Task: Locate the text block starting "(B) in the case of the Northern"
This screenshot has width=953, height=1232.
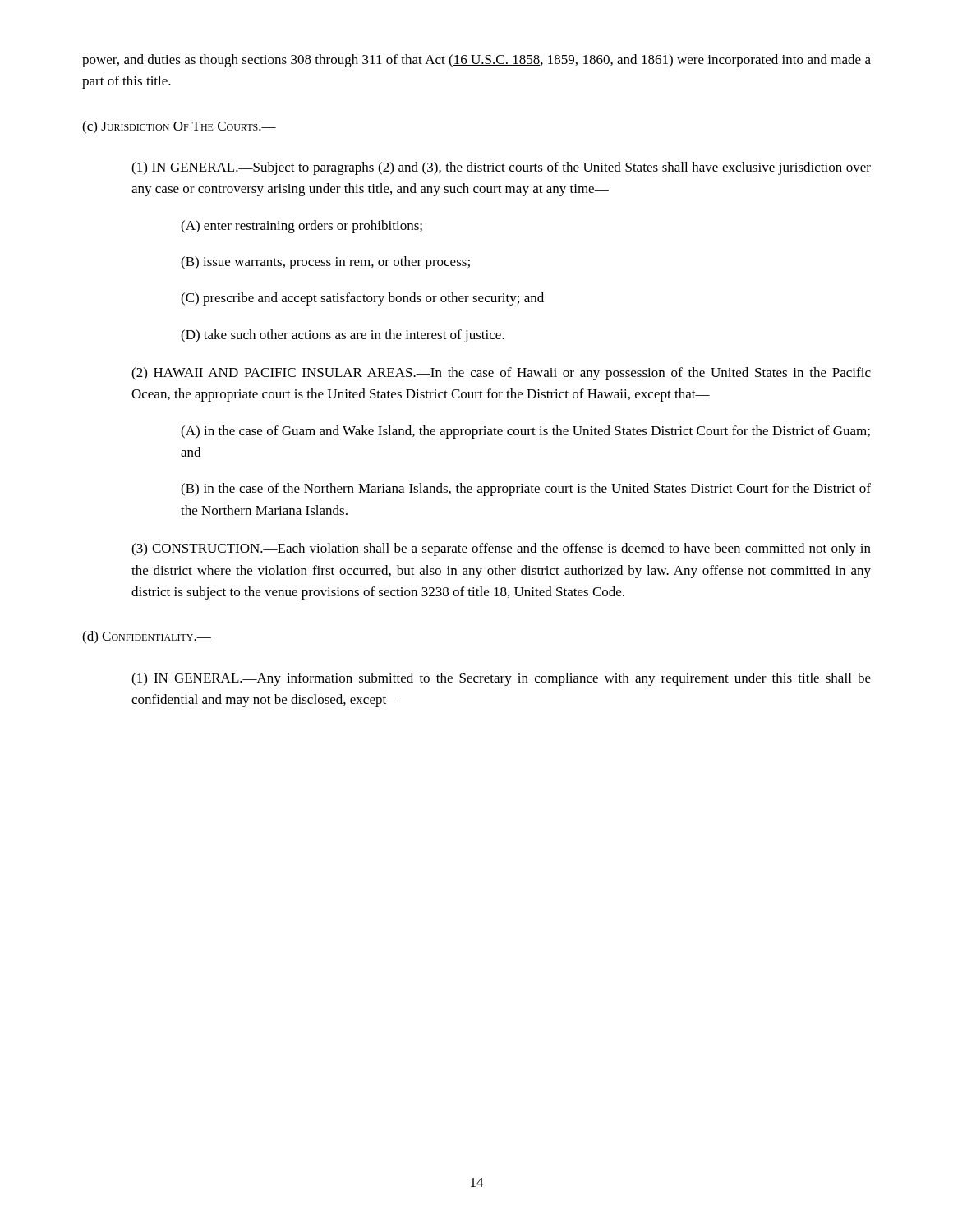Action: point(526,499)
